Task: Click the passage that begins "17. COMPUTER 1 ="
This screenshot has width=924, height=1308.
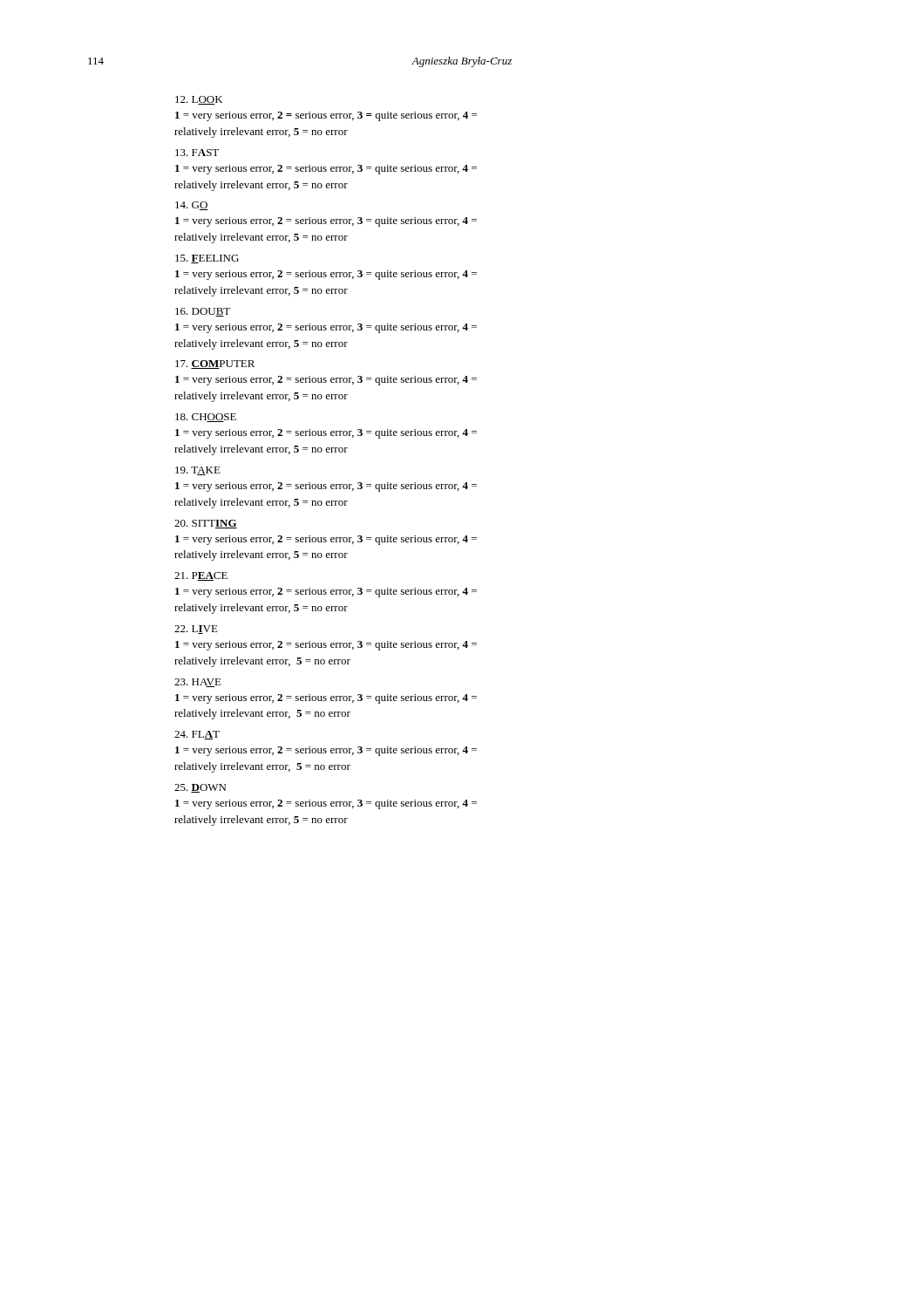Action: [453, 381]
